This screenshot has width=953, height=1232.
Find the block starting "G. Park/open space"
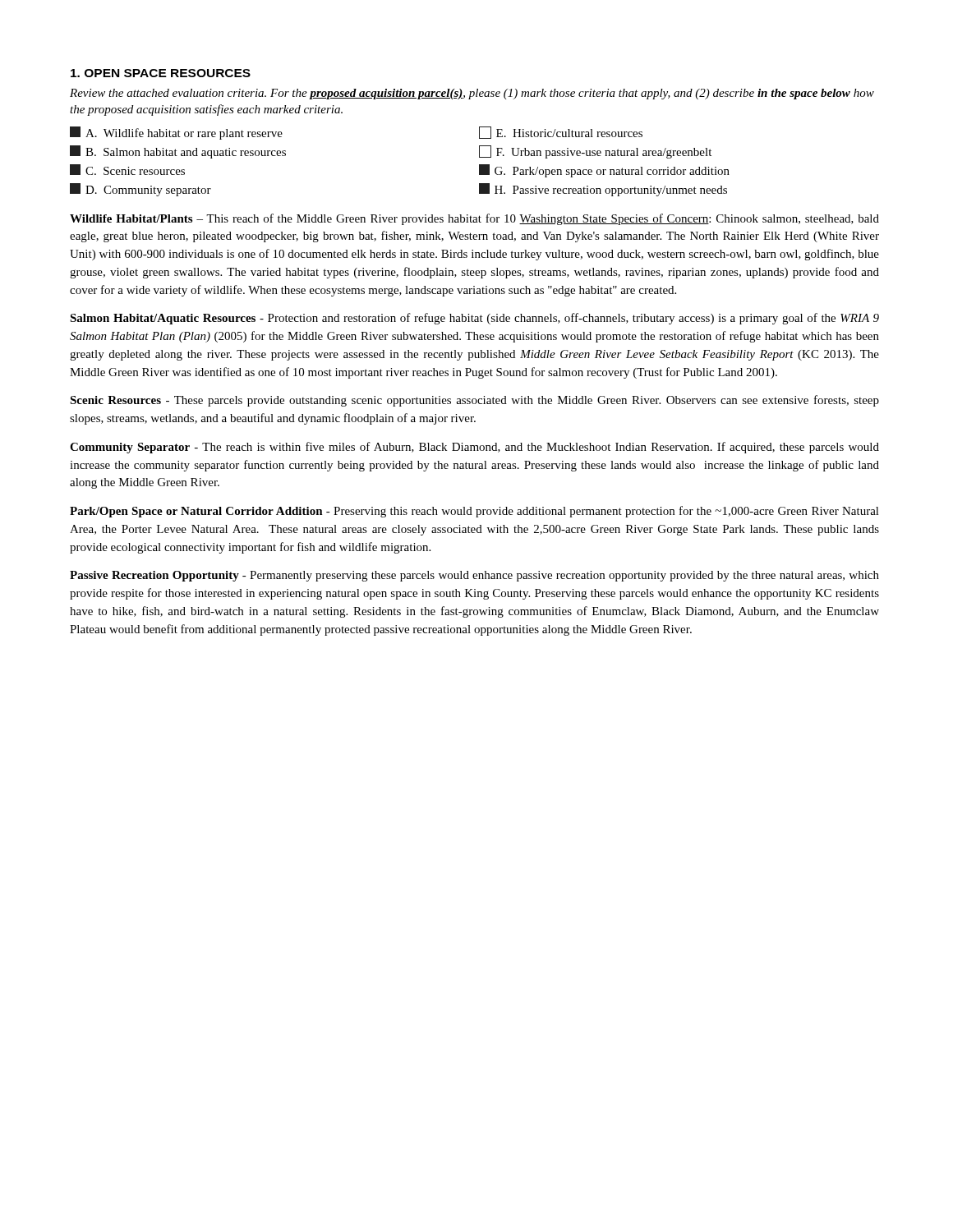(x=604, y=171)
